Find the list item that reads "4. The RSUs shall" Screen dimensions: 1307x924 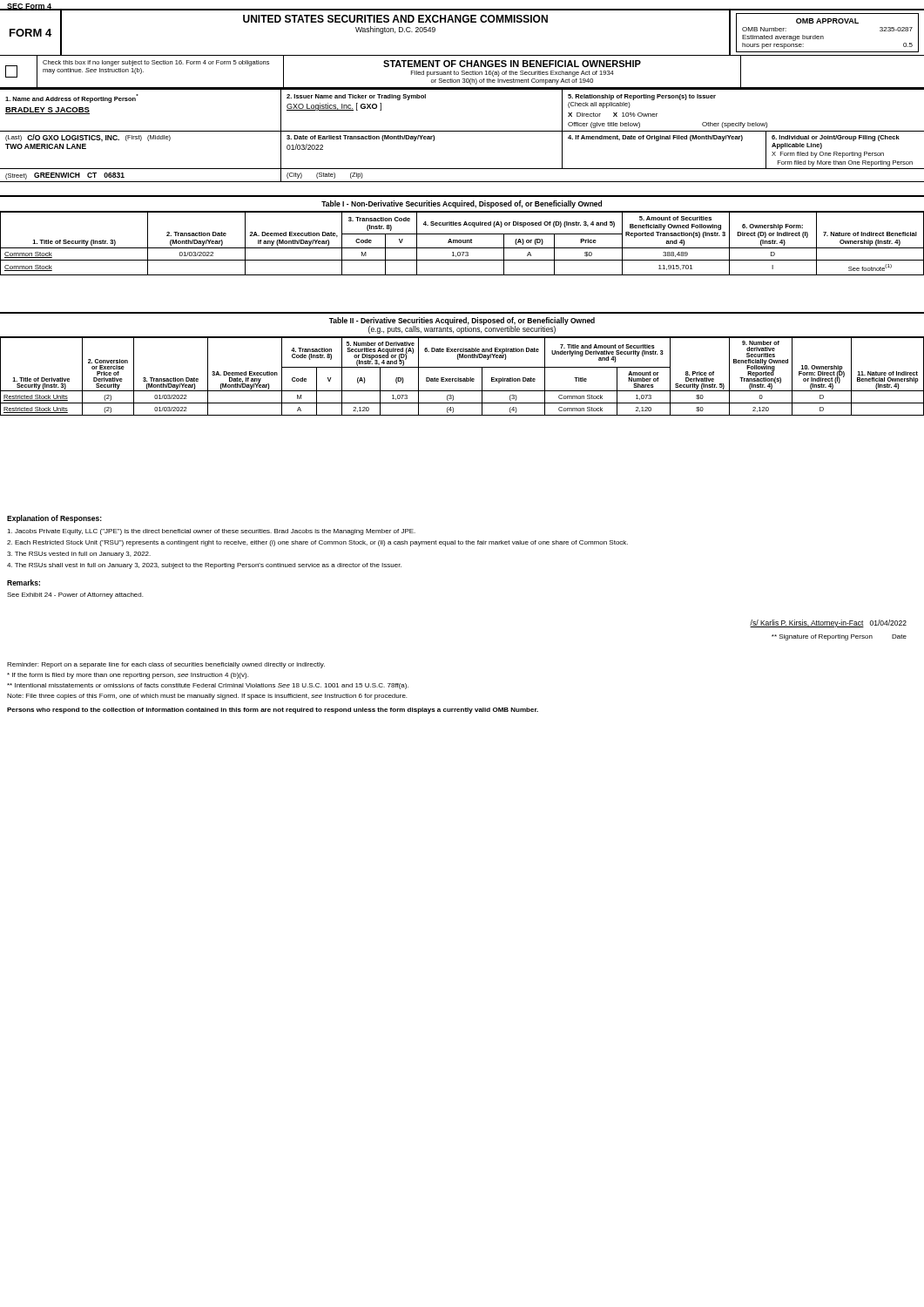pyautogui.click(x=204, y=565)
